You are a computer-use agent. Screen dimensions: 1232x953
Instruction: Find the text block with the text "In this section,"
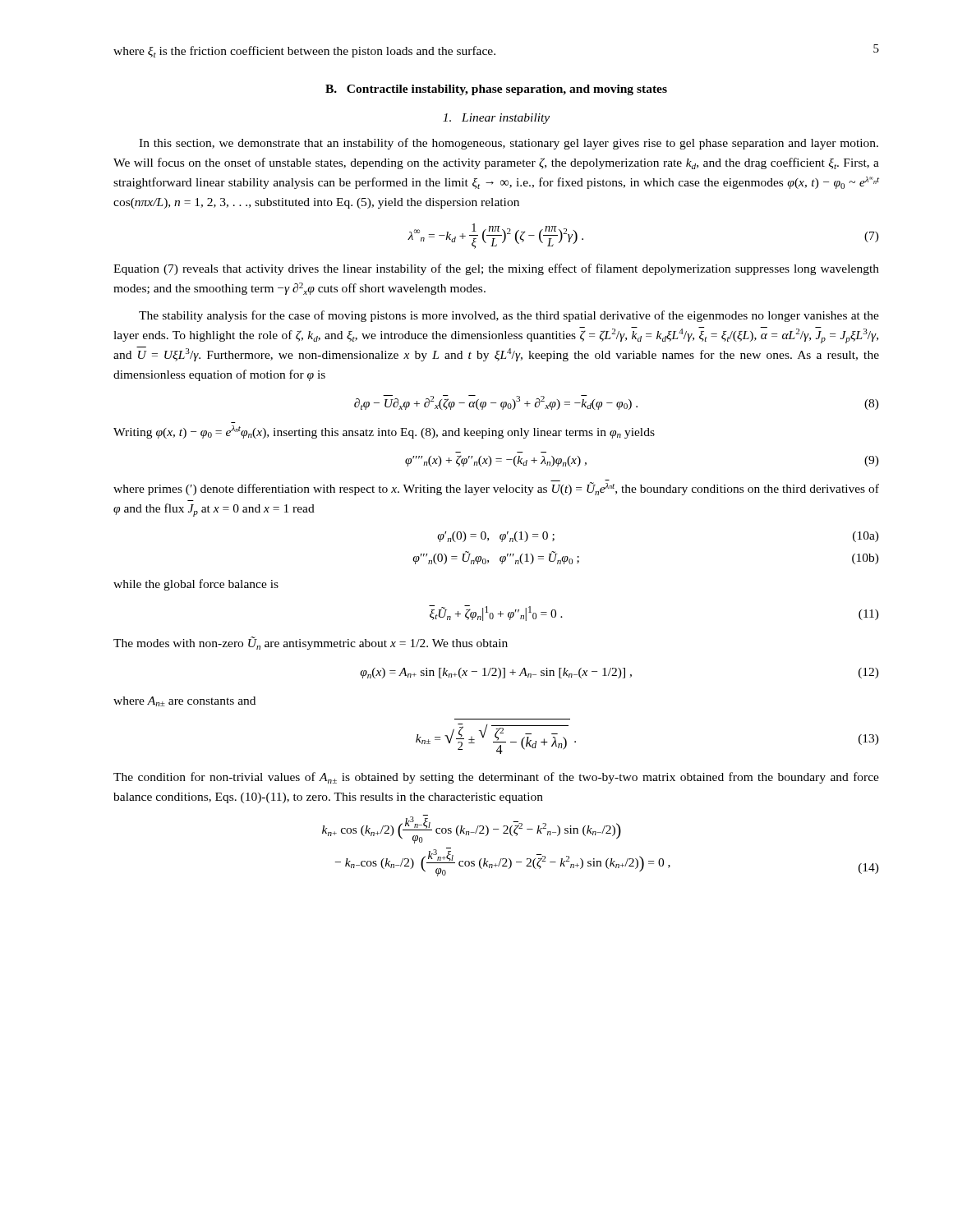pos(496,173)
